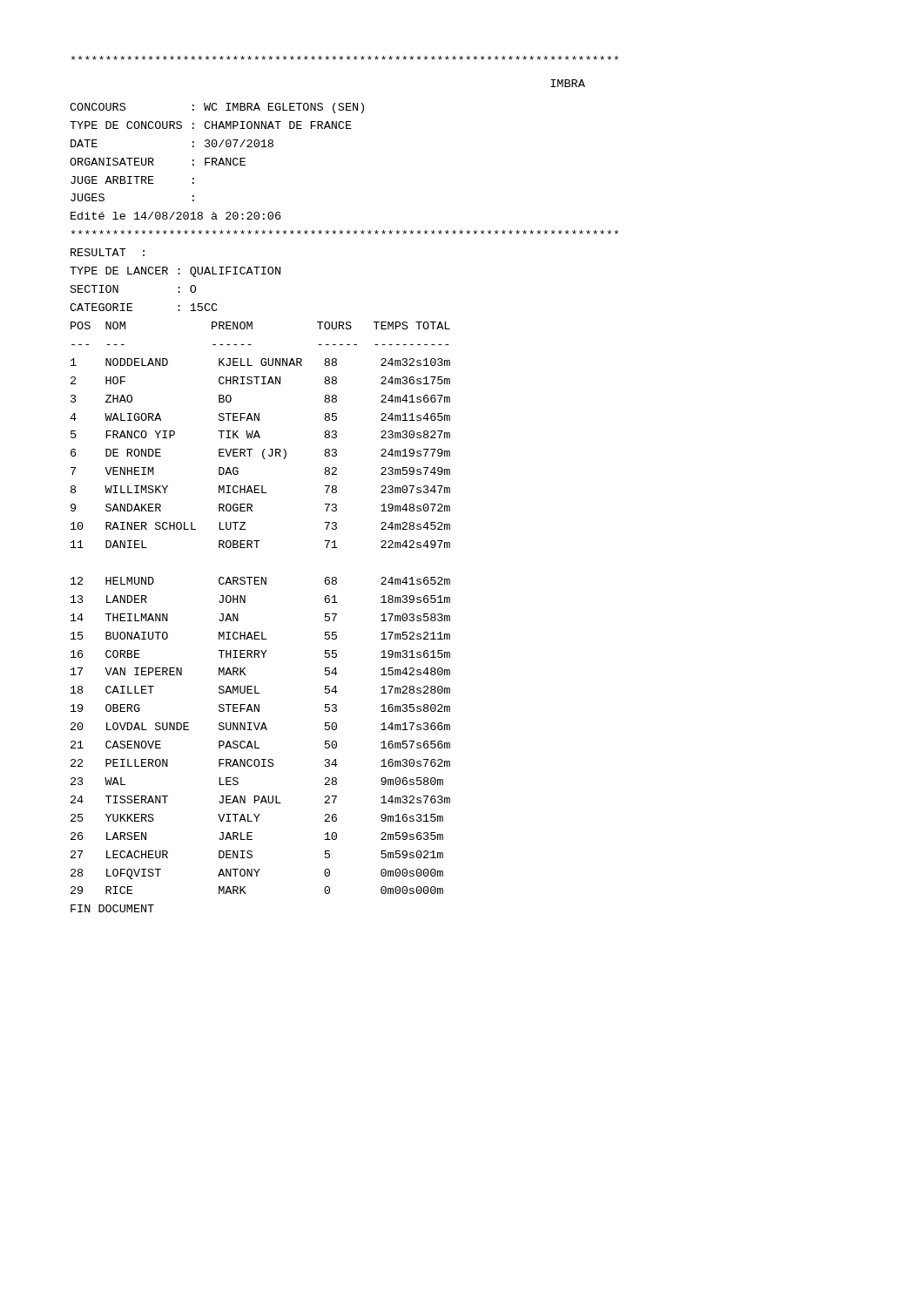The height and width of the screenshot is (1307, 924).
Task: Select the text block containing "RESULTAT : TYPE DE LANCER : QUALIFICATION SECTION"
Action: click(x=108, y=252)
